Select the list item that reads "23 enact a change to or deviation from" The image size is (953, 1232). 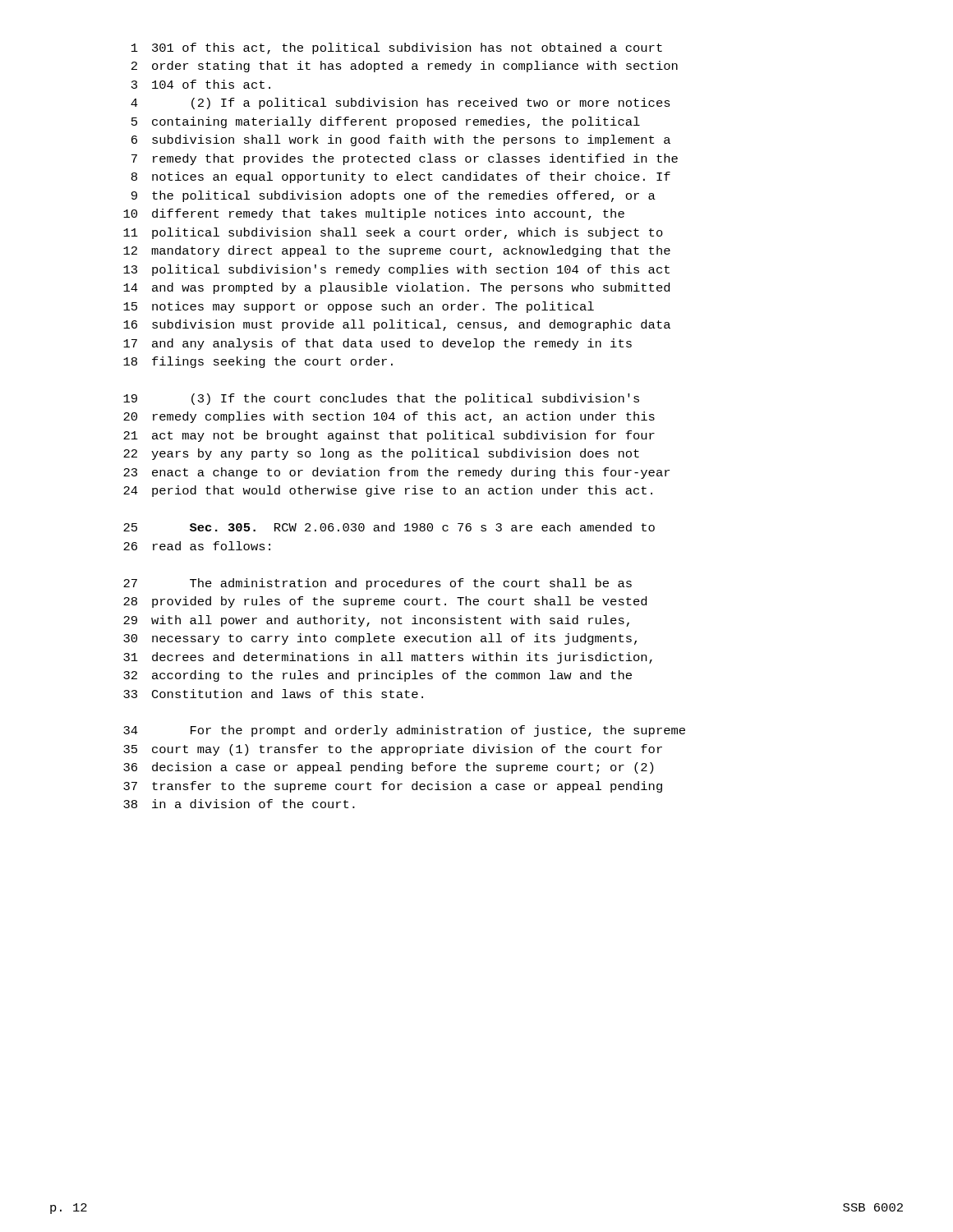click(501, 473)
